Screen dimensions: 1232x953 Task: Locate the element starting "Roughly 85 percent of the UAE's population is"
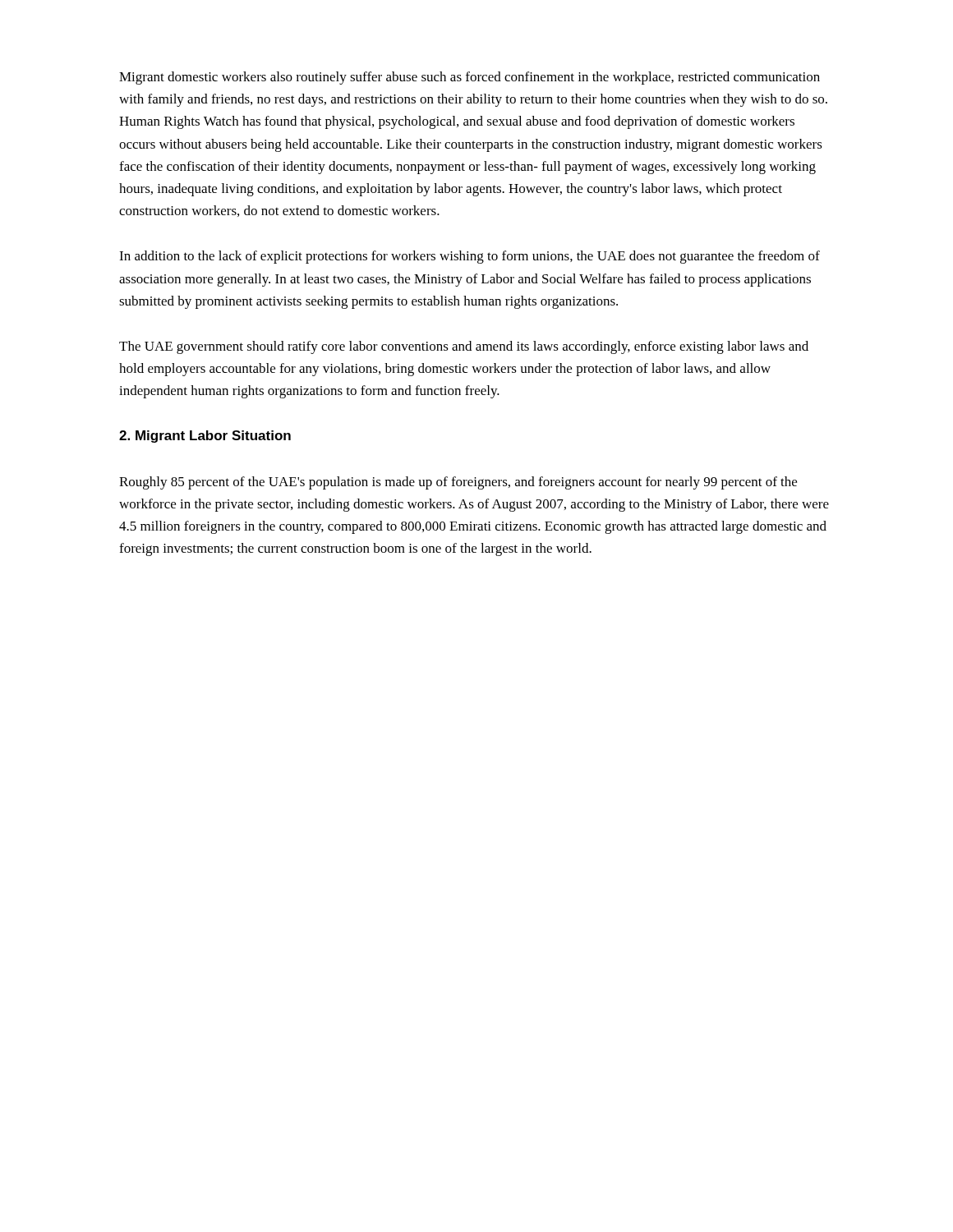coord(474,515)
